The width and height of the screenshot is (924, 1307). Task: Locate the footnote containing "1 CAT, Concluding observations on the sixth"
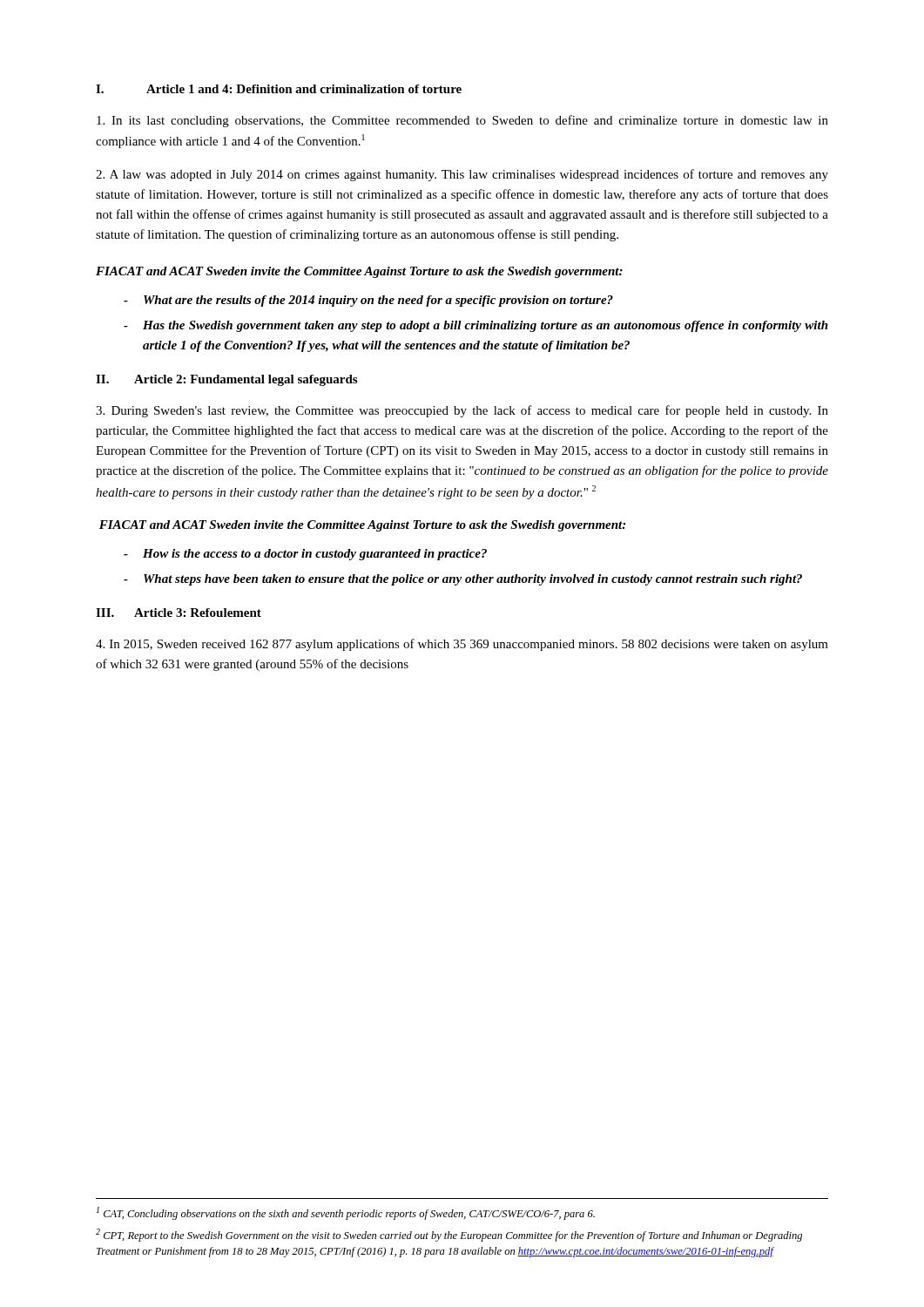point(462,1232)
